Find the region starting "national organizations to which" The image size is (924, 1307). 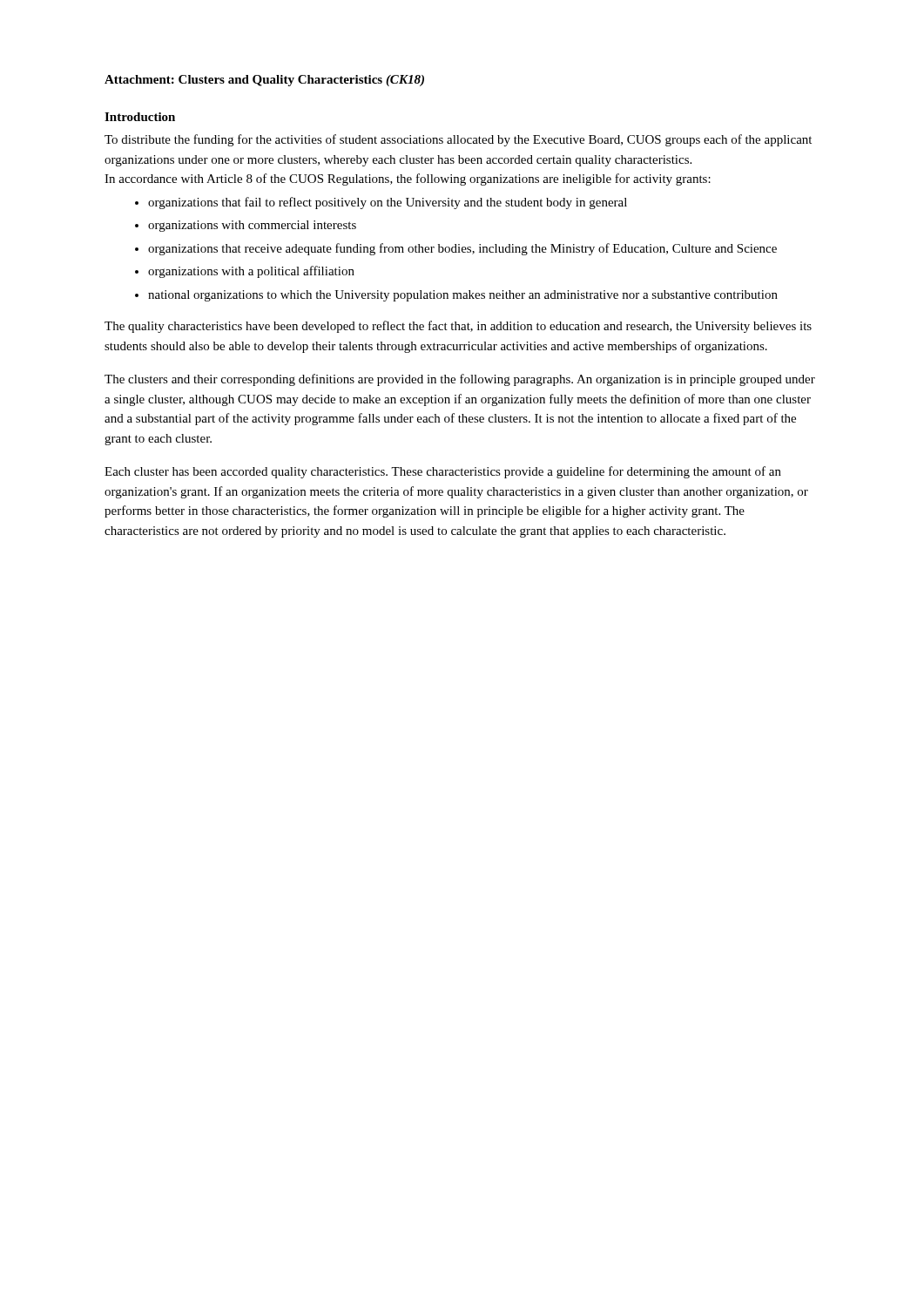tap(475, 294)
